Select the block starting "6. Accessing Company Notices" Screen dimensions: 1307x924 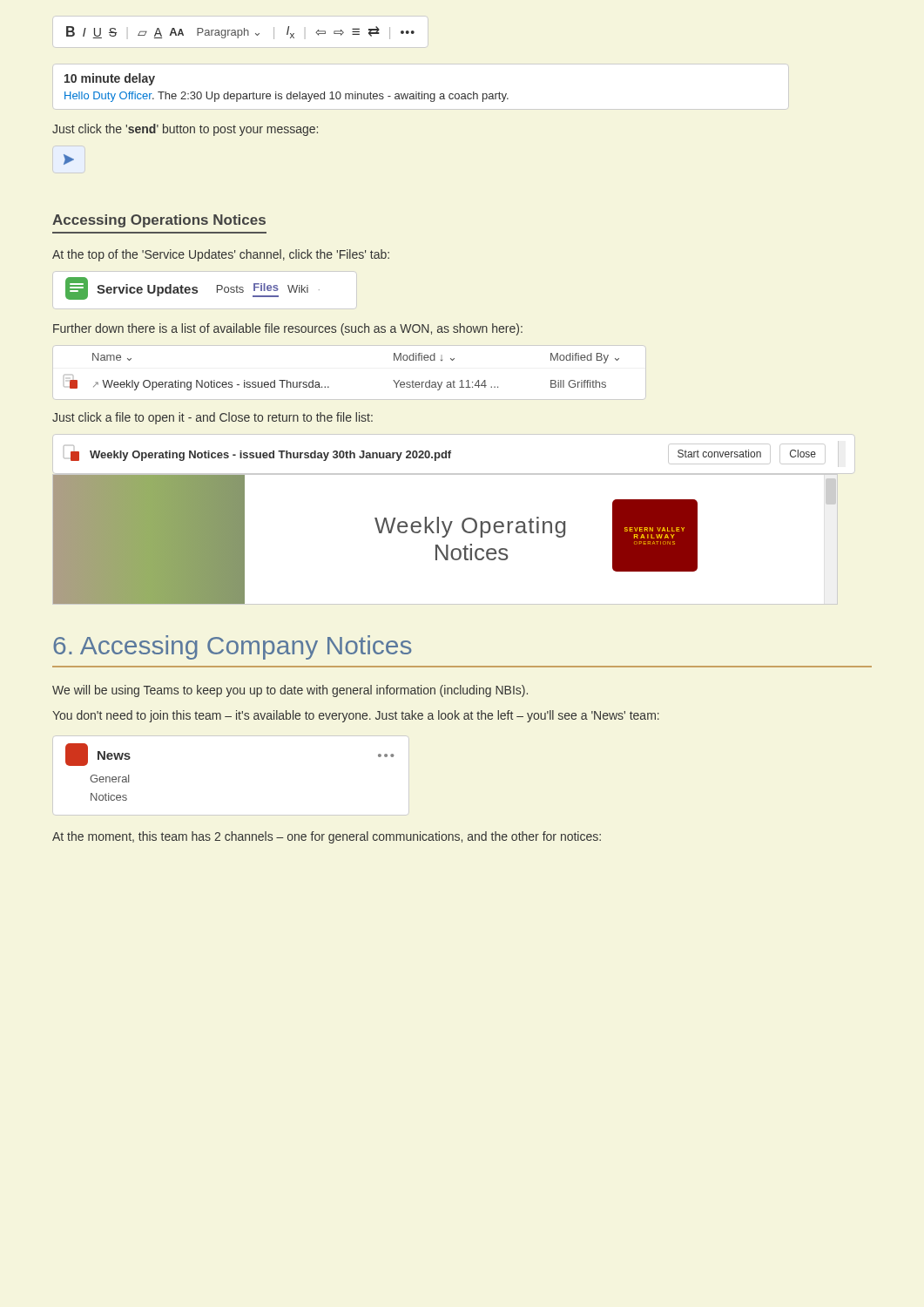click(x=233, y=647)
